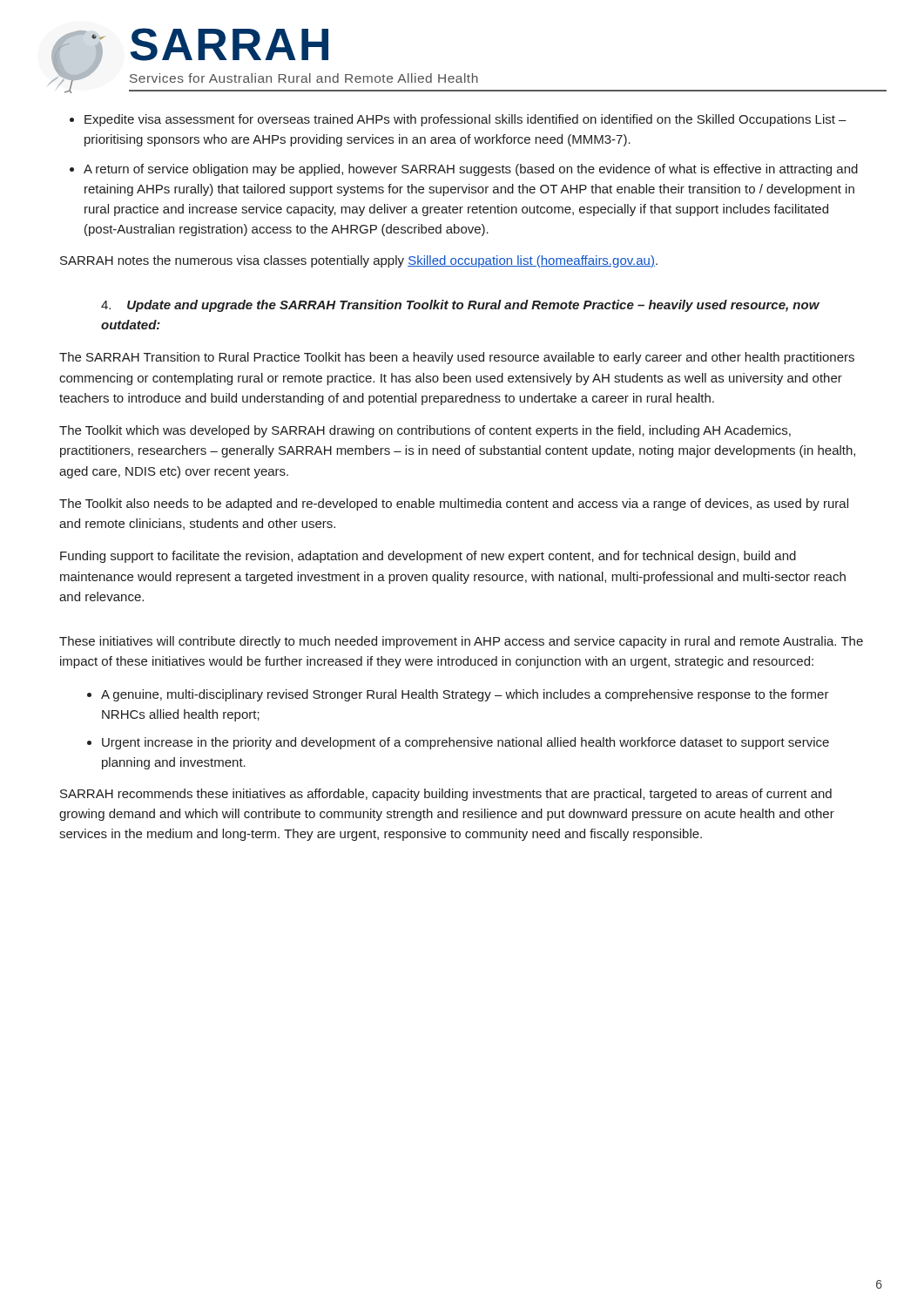The width and height of the screenshot is (924, 1307).
Task: Click on the text block starting "Funding support to facilitate the revision,"
Action: pos(453,576)
